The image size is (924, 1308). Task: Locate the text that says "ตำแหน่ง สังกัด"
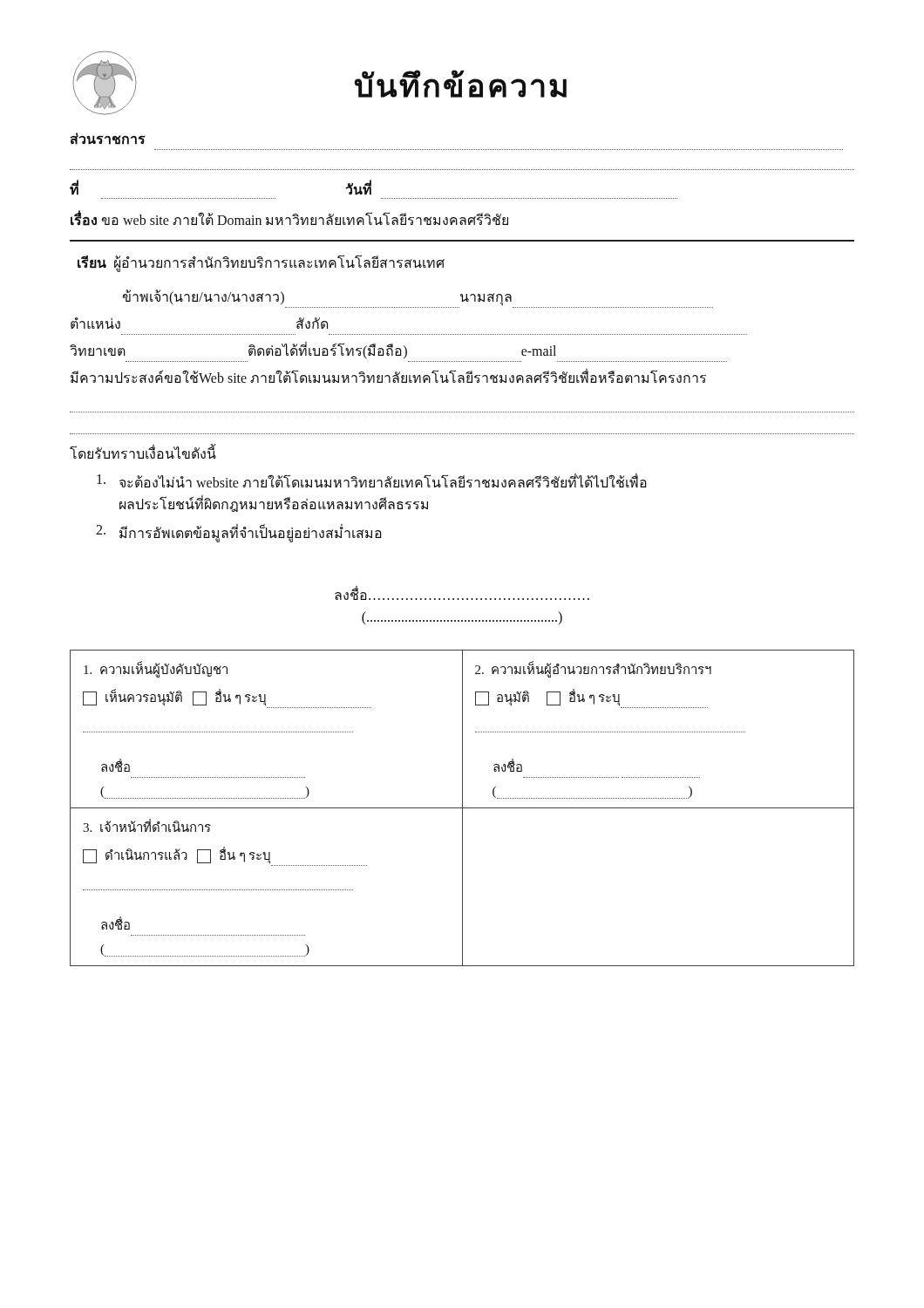(408, 326)
